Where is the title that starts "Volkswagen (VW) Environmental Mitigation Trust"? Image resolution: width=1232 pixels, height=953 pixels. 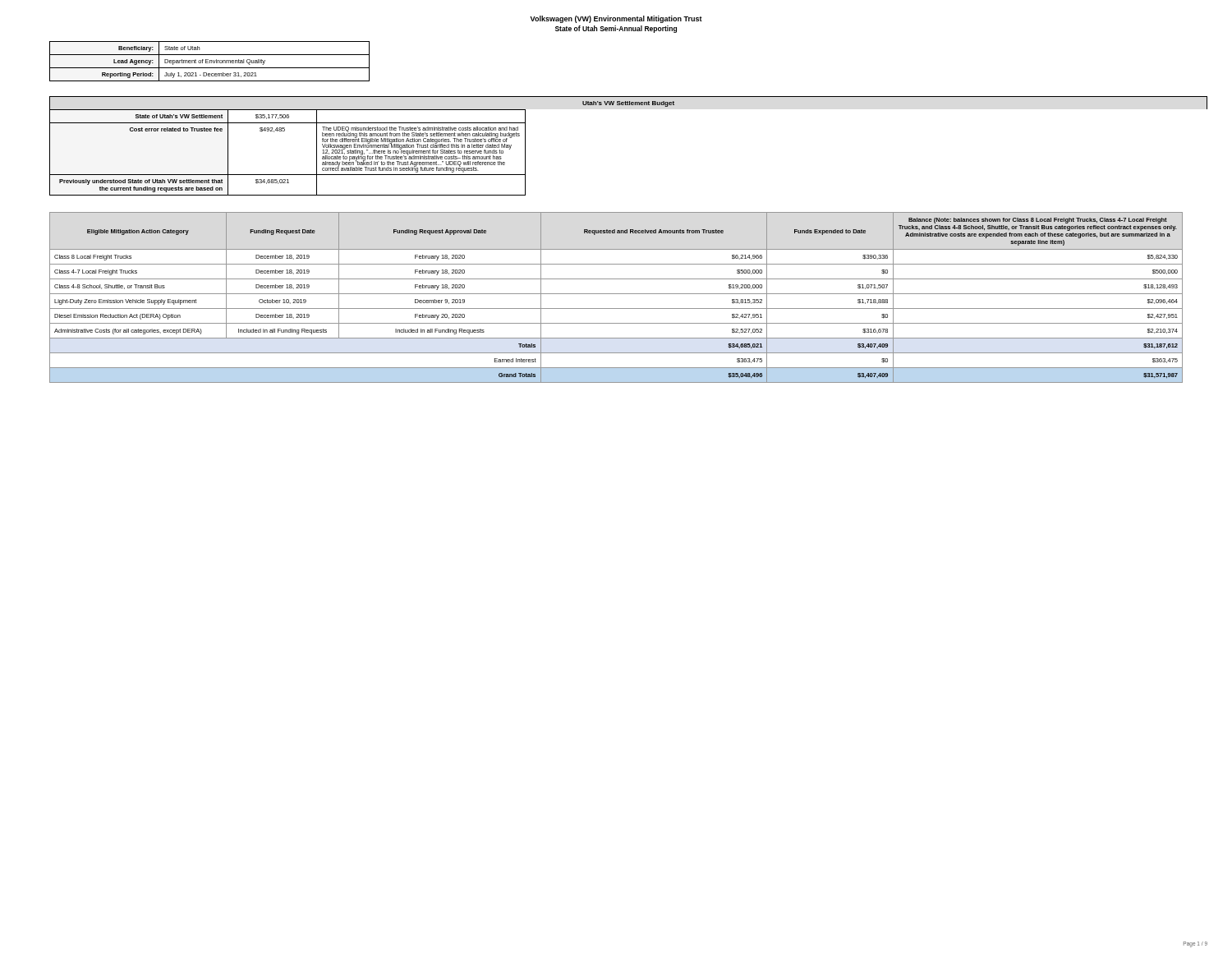point(616,24)
